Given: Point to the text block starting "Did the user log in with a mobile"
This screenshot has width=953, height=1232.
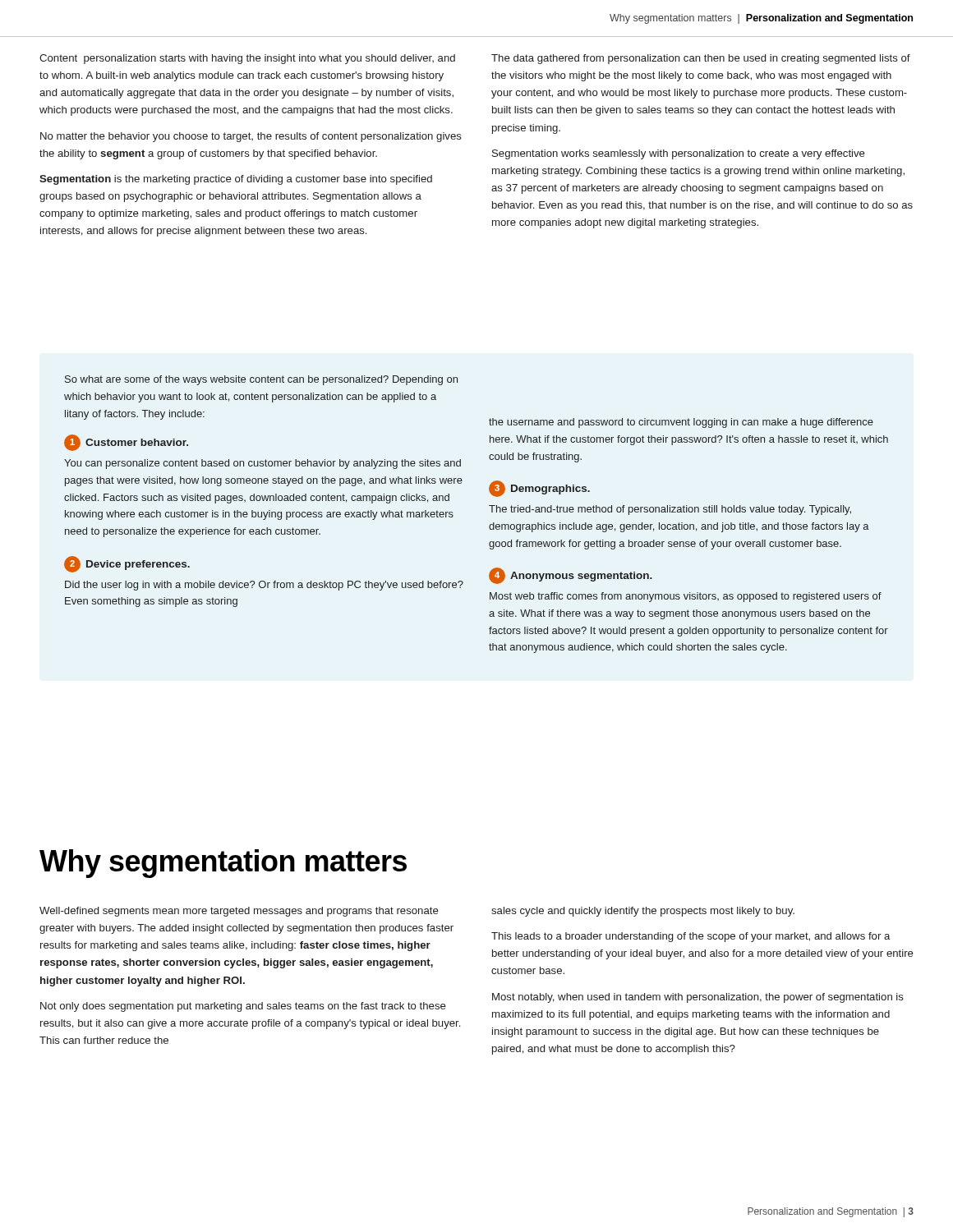Looking at the screenshot, I should pyautogui.click(x=264, y=593).
